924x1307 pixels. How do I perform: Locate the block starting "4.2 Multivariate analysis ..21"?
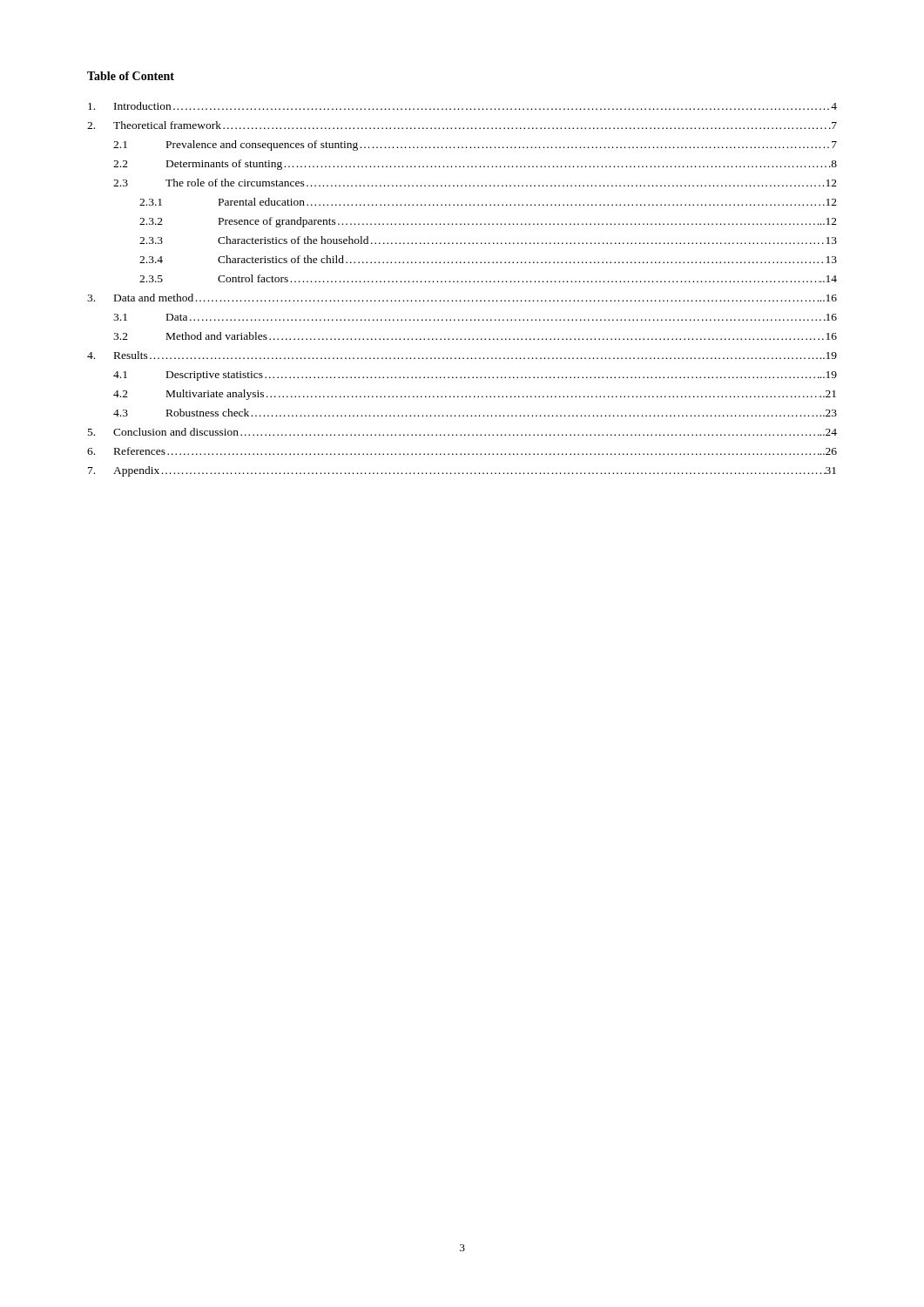point(462,394)
